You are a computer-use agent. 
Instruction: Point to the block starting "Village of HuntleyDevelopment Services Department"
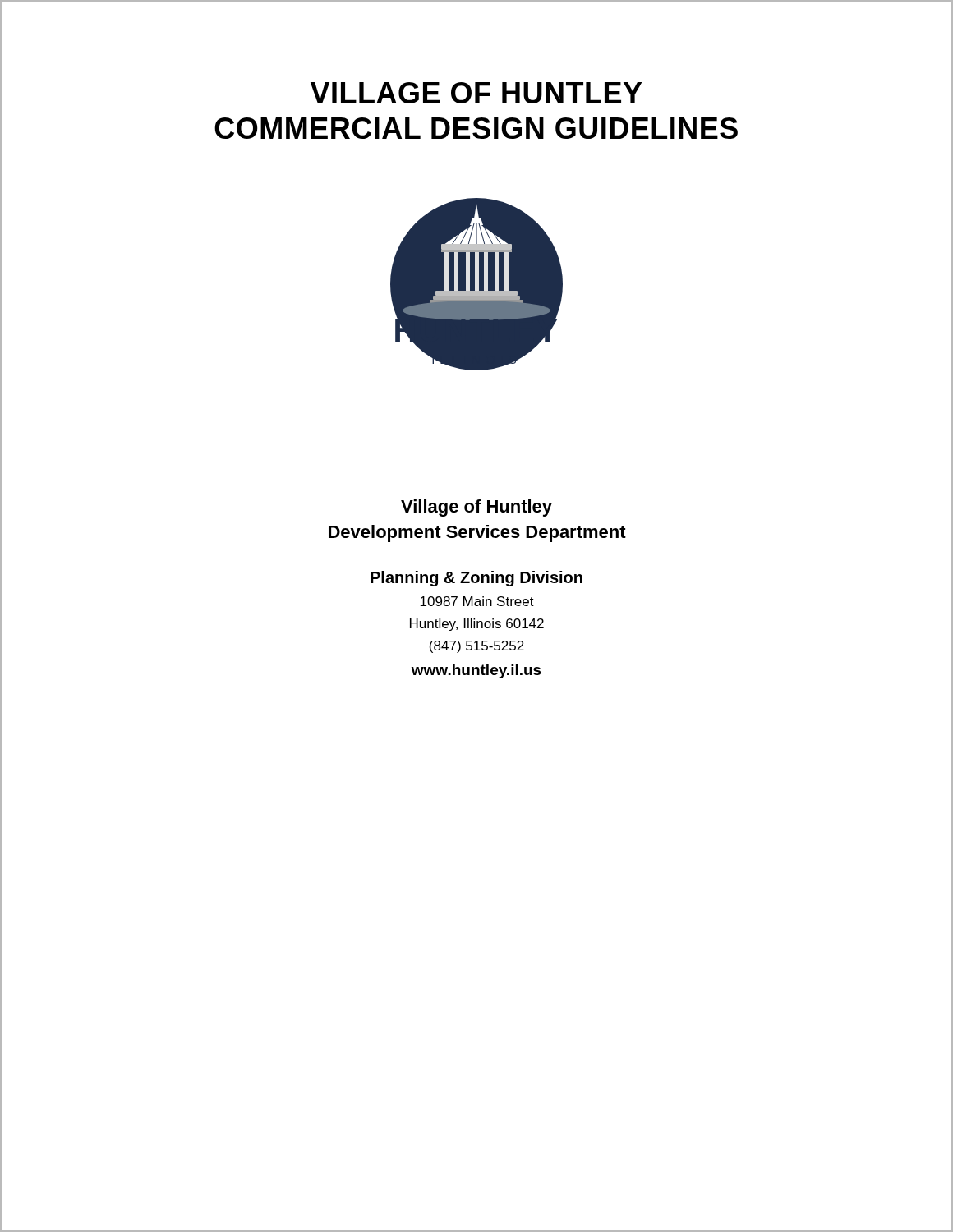(476, 519)
